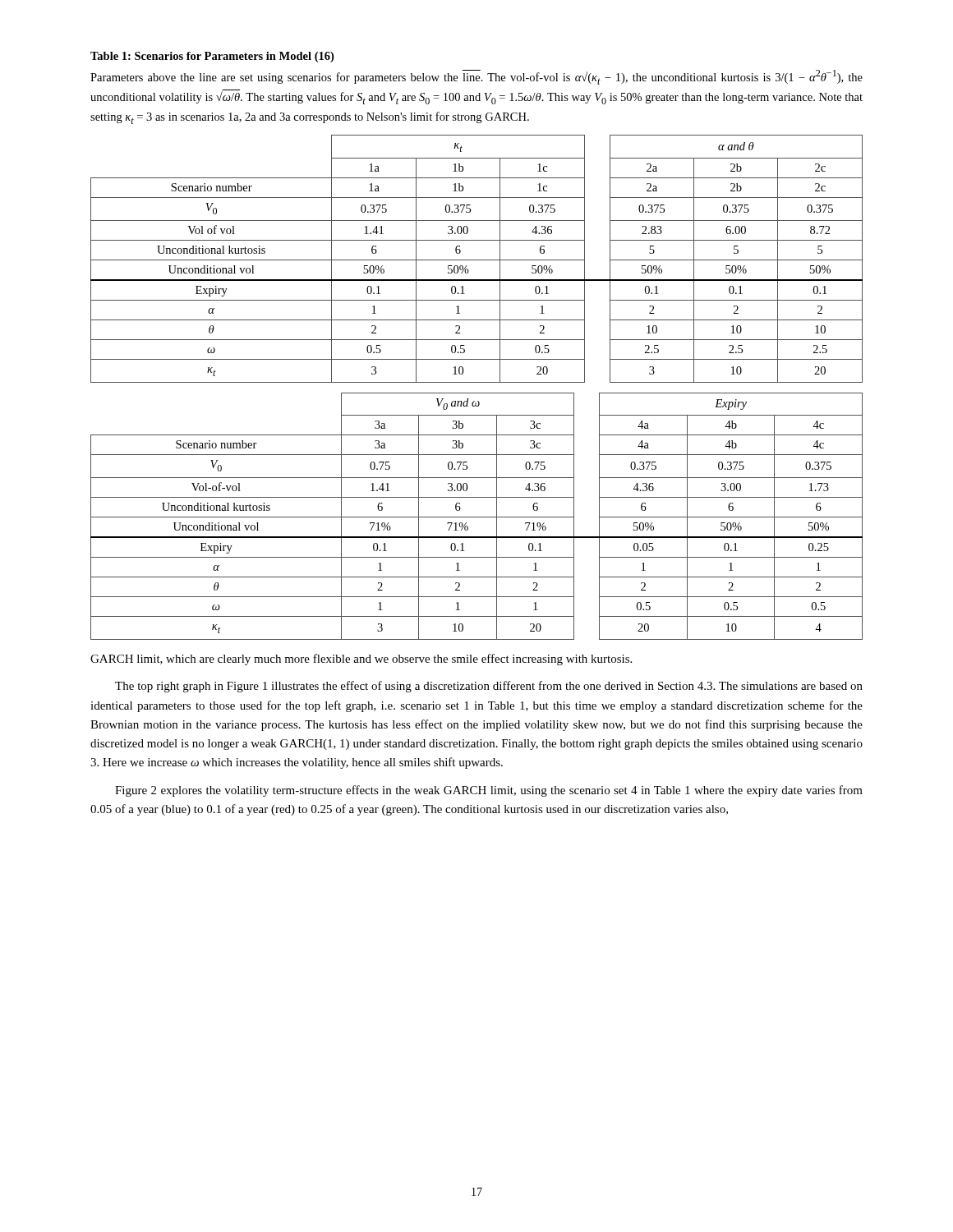
Task: Select the text block containing "The top right graph in"
Action: tap(476, 724)
